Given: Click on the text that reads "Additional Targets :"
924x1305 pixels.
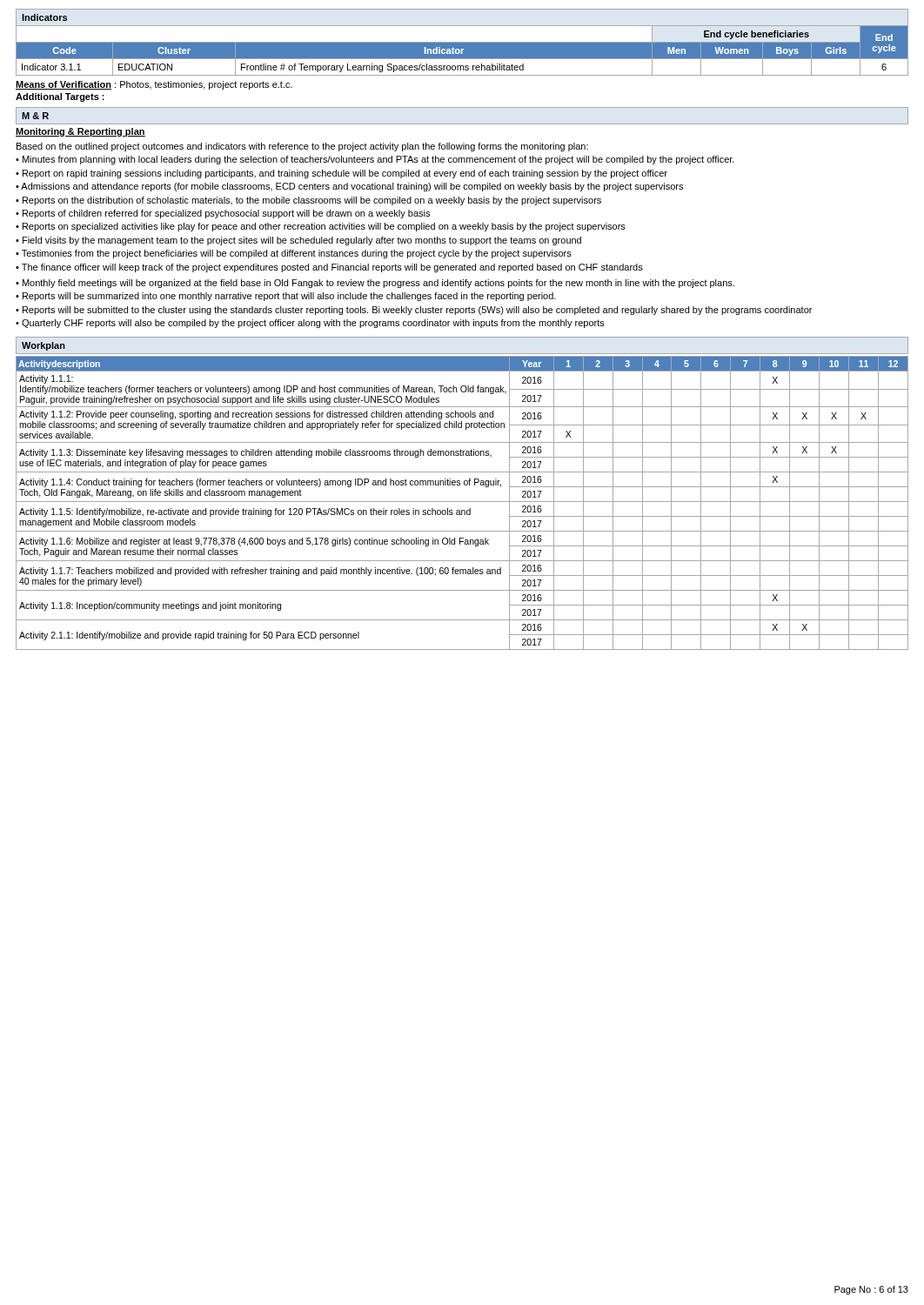Looking at the screenshot, I should pos(60,97).
